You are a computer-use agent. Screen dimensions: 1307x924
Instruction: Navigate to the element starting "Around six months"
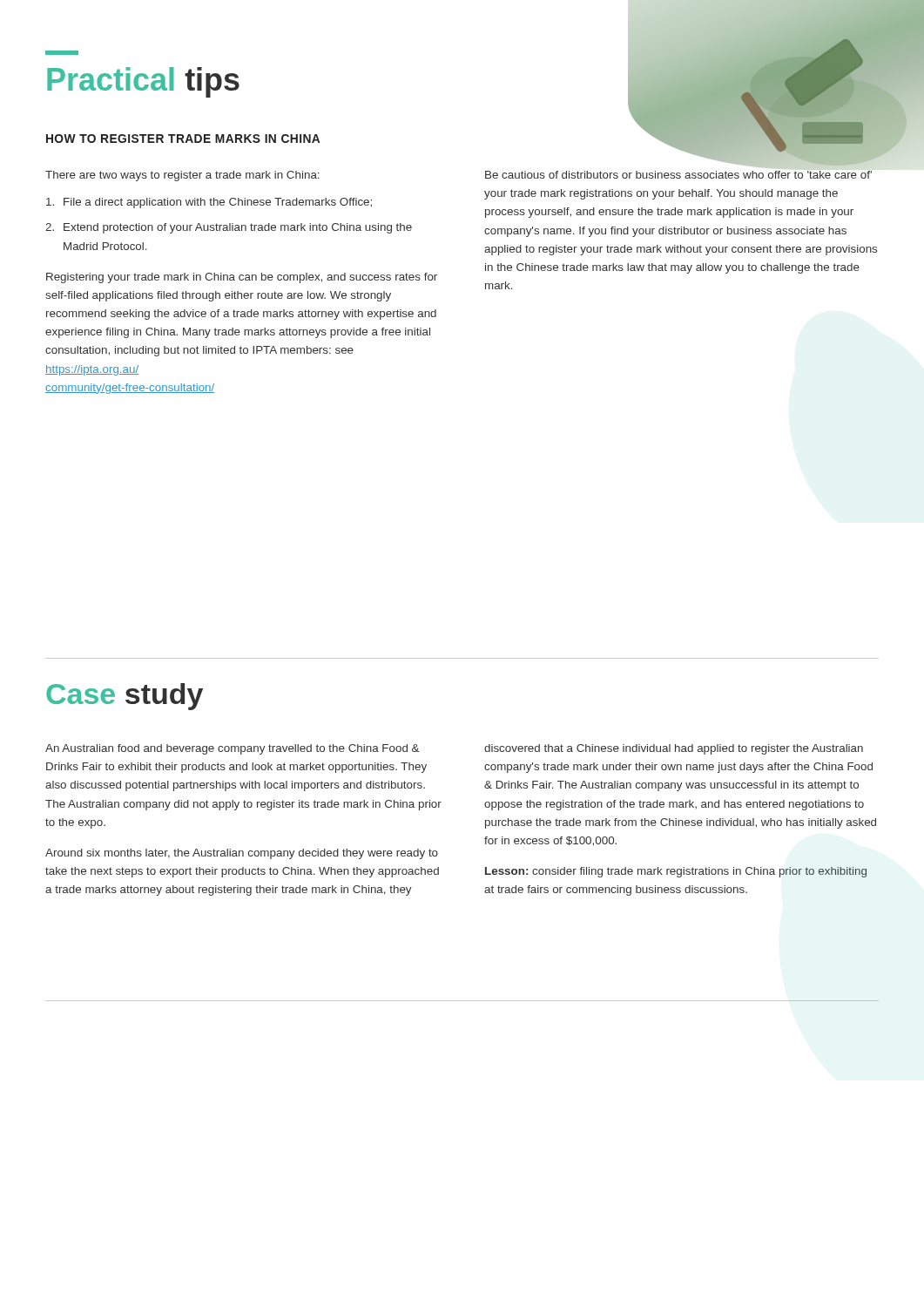click(x=242, y=871)
